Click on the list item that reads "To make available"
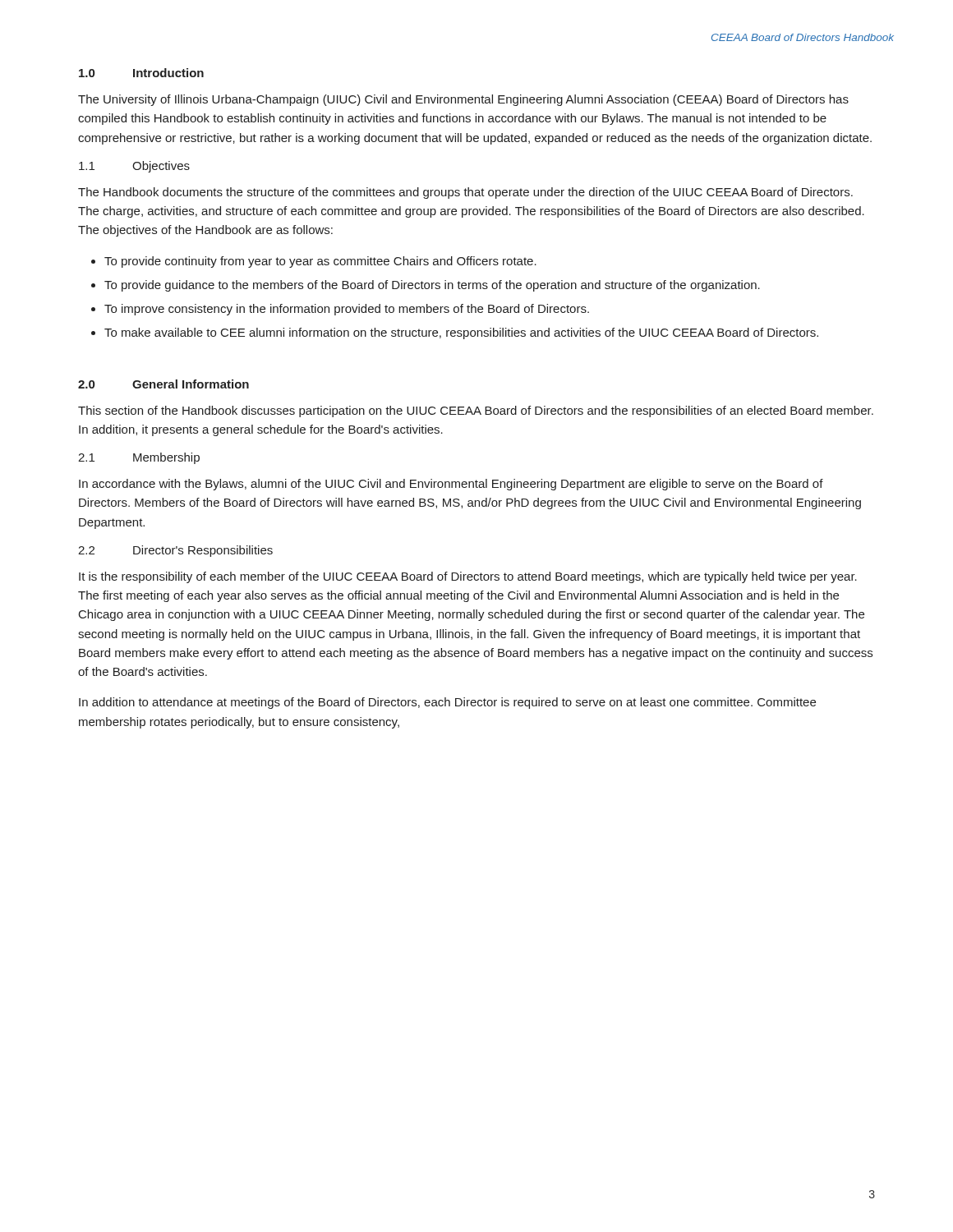The height and width of the screenshot is (1232, 953). [462, 332]
